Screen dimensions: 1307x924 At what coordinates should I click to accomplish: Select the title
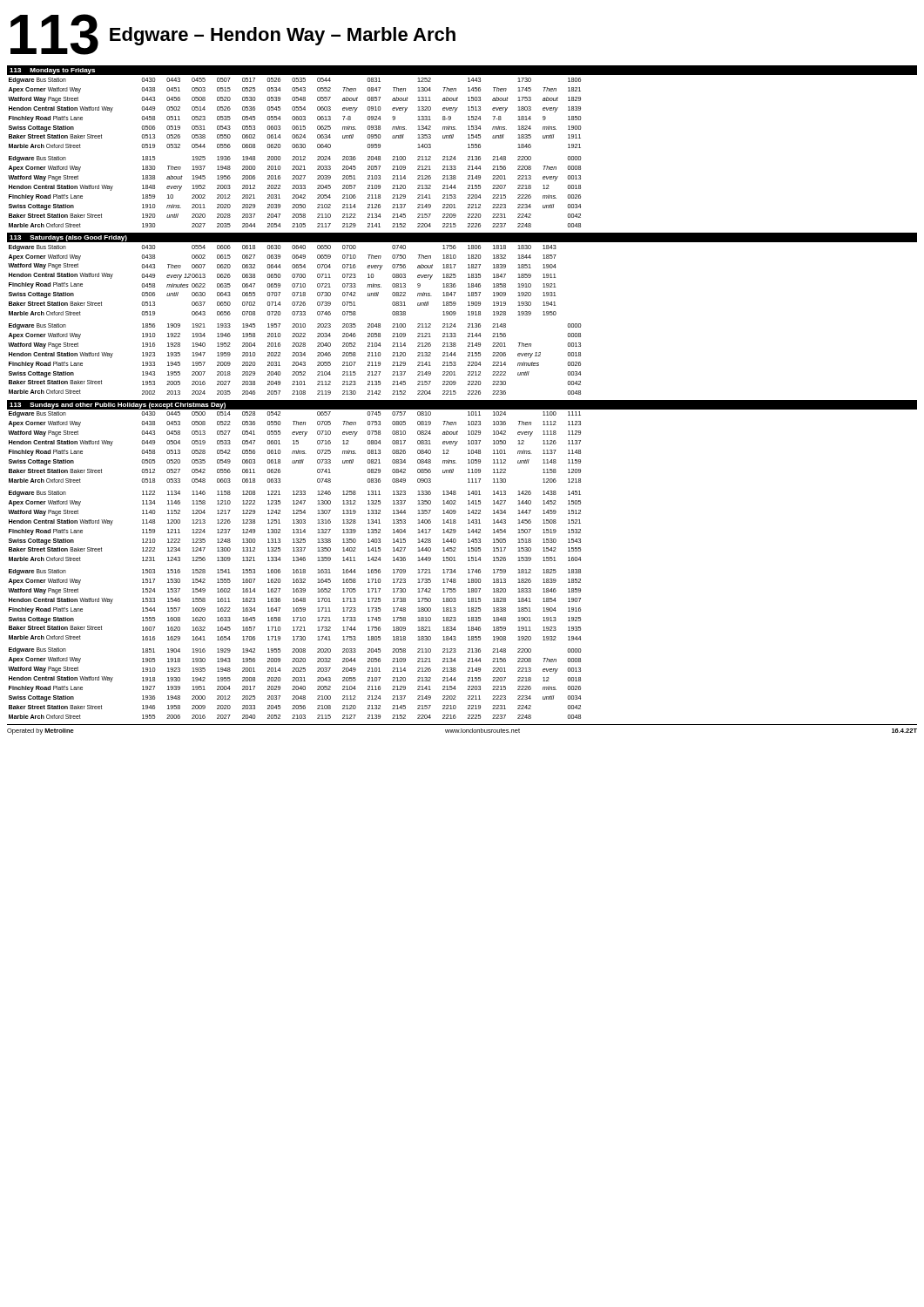[x=232, y=35]
